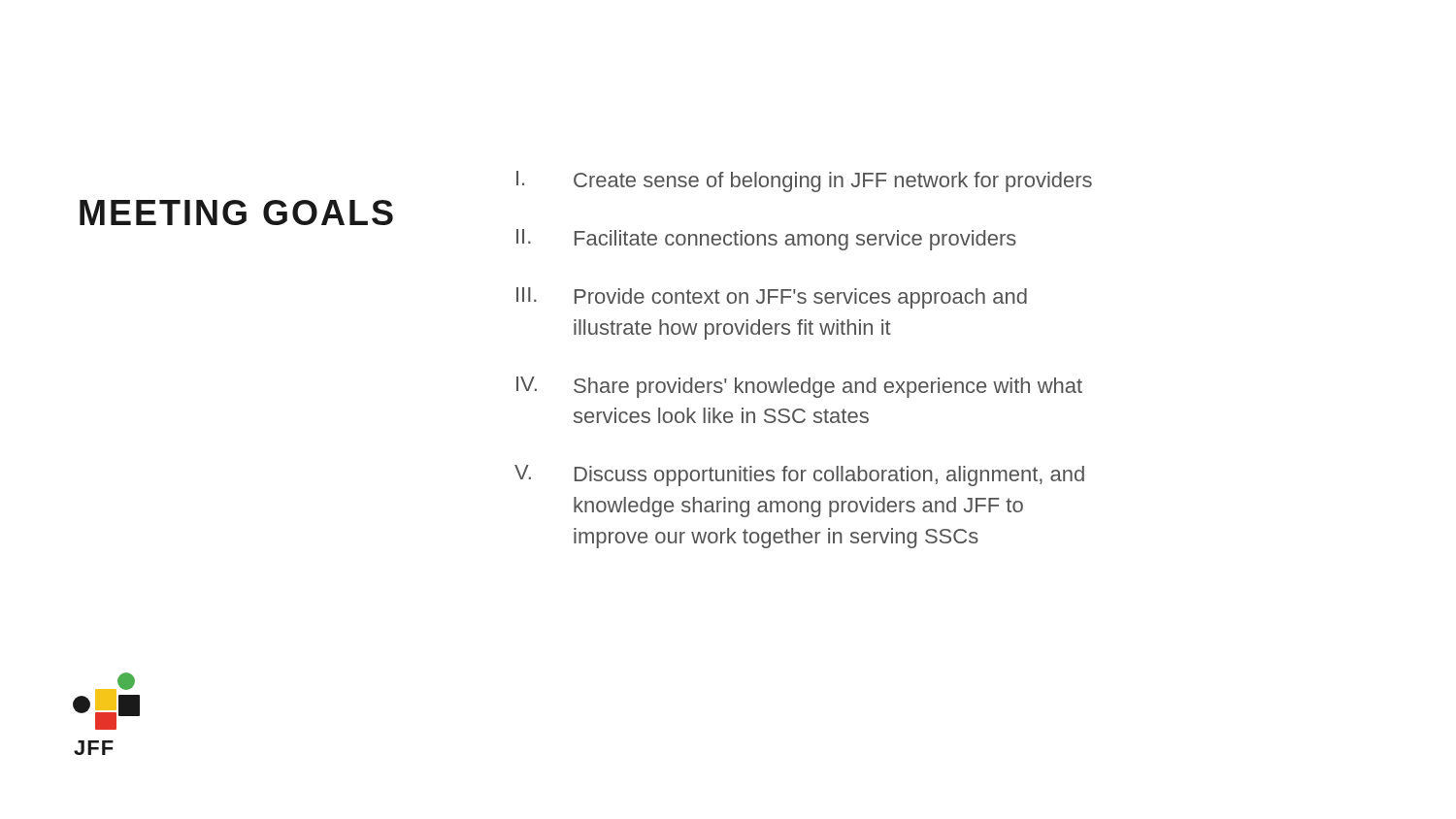Point to the block starting "II. Facilitate connections"
The image size is (1456, 819).
point(765,239)
